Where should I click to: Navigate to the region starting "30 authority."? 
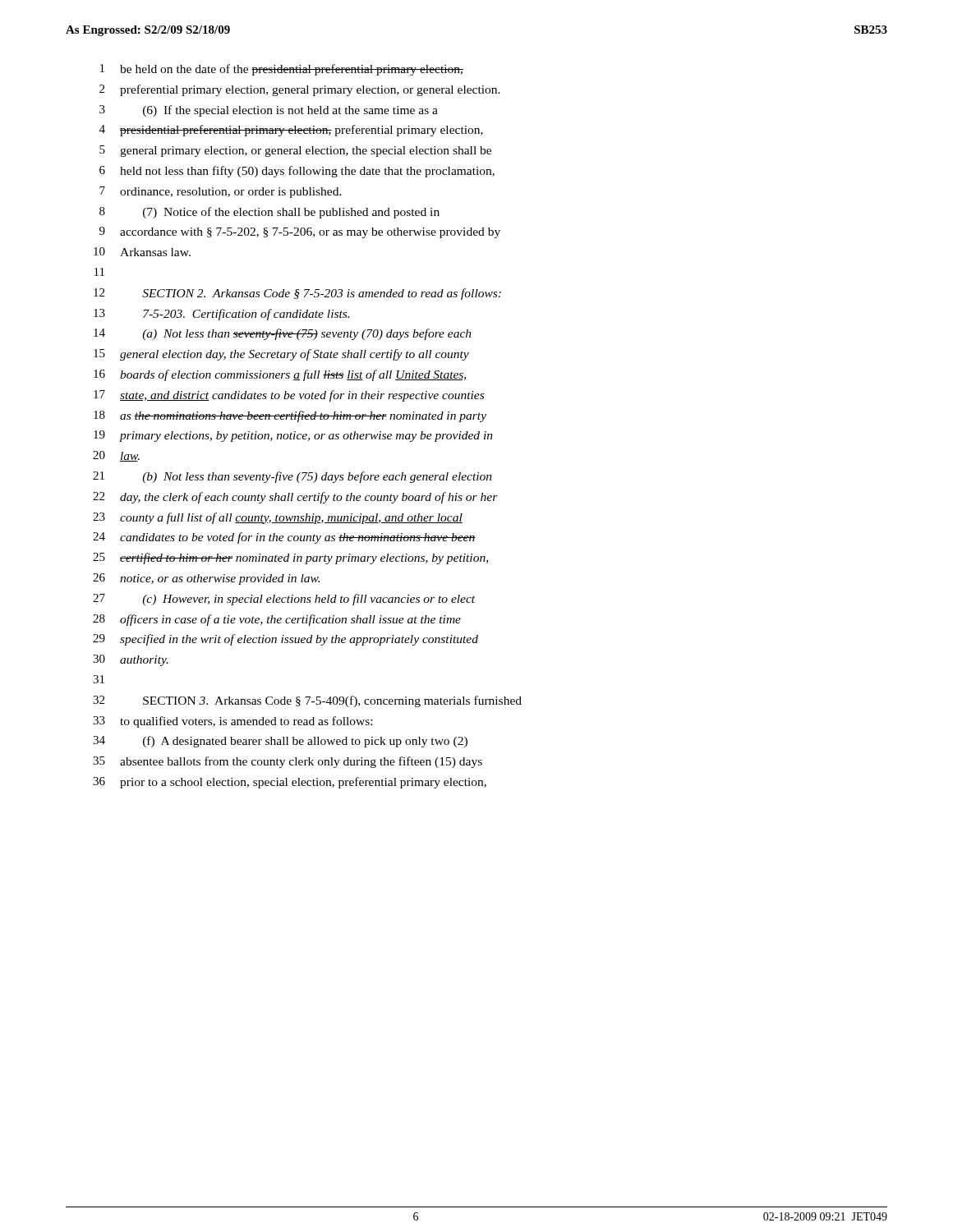pyautogui.click(x=131, y=660)
